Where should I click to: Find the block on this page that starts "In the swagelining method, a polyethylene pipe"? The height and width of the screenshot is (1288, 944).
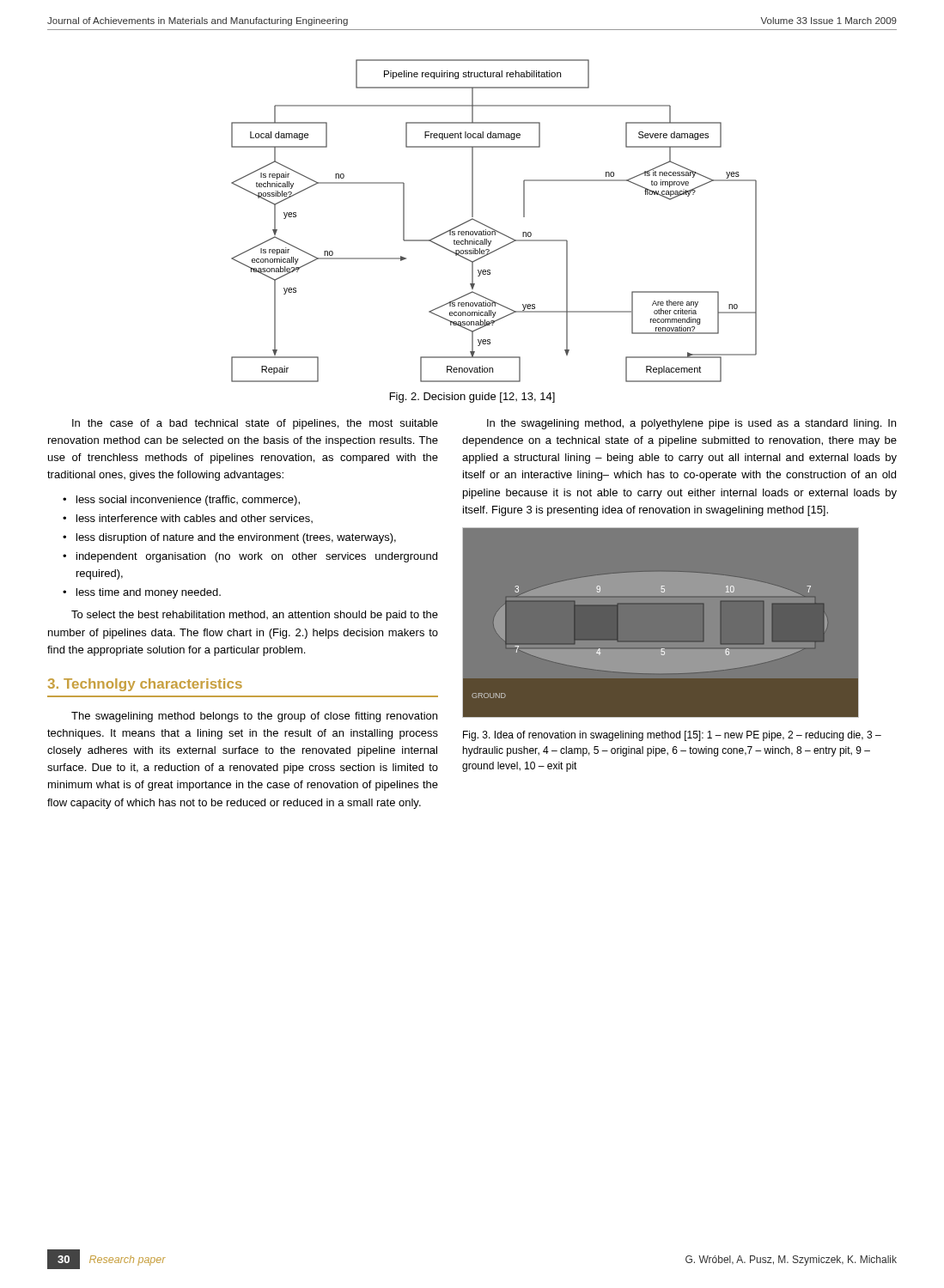point(679,466)
